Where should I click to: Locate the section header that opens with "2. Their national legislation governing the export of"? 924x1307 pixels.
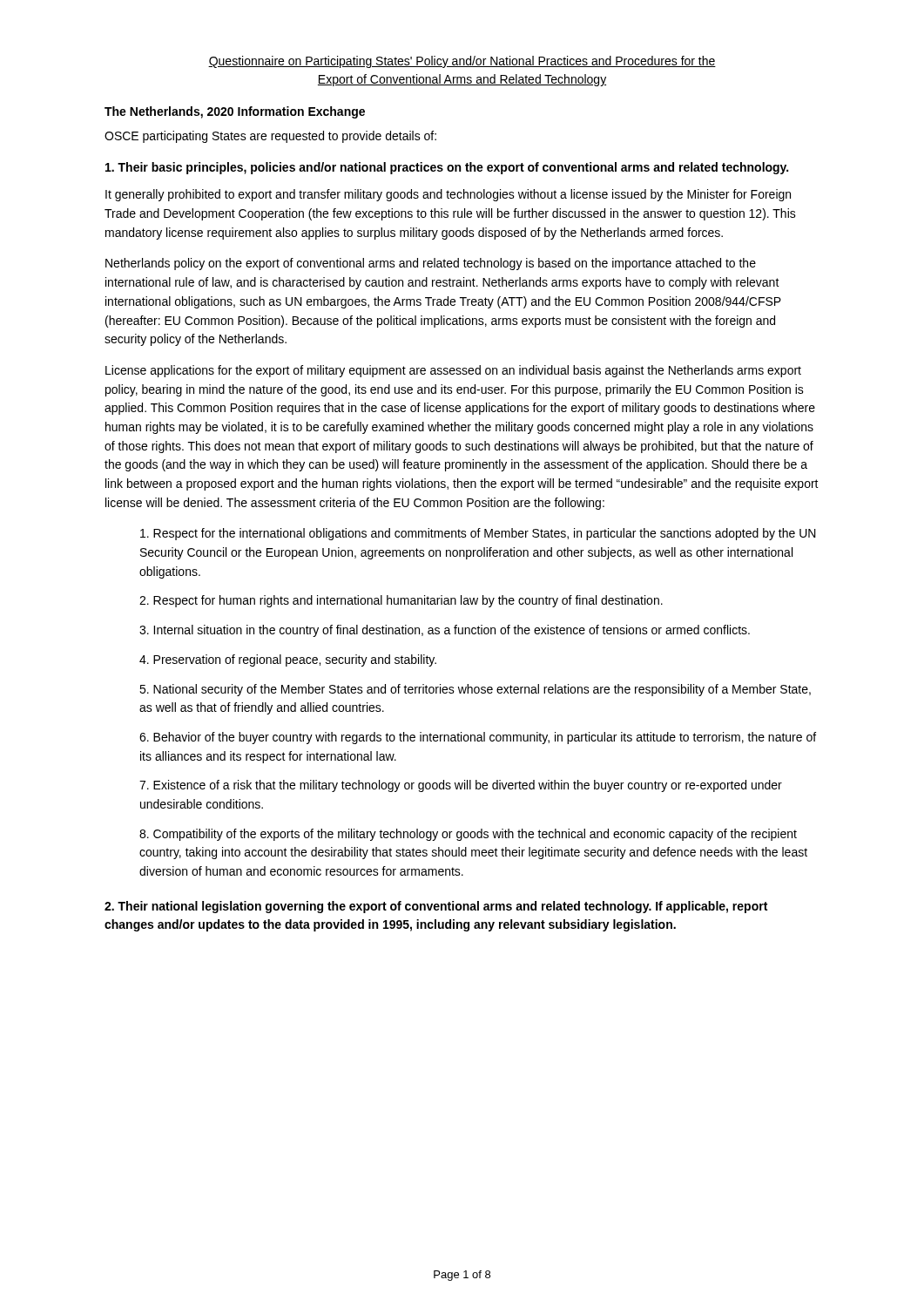coord(436,915)
